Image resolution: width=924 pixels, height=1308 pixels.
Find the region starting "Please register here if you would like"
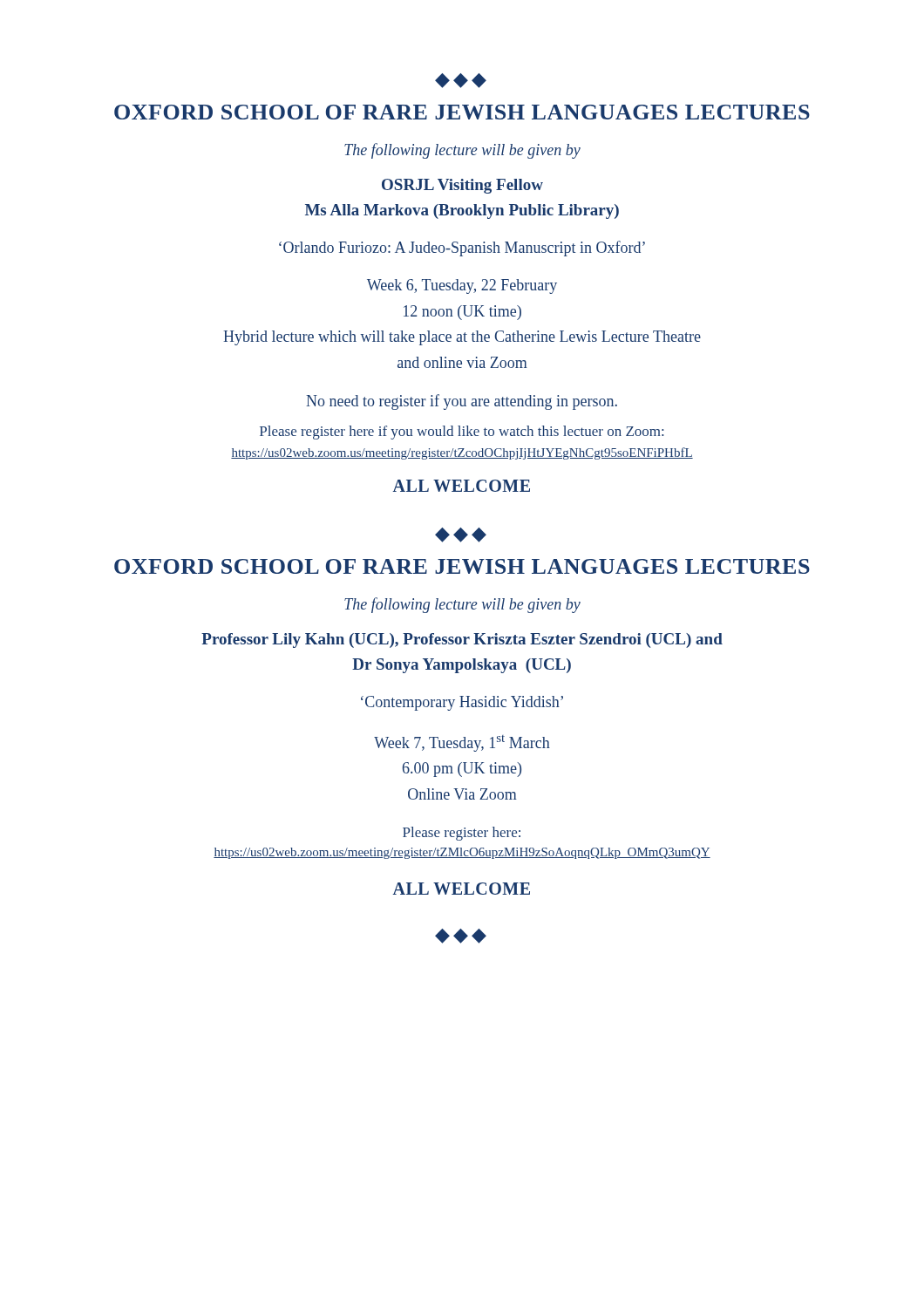point(462,431)
